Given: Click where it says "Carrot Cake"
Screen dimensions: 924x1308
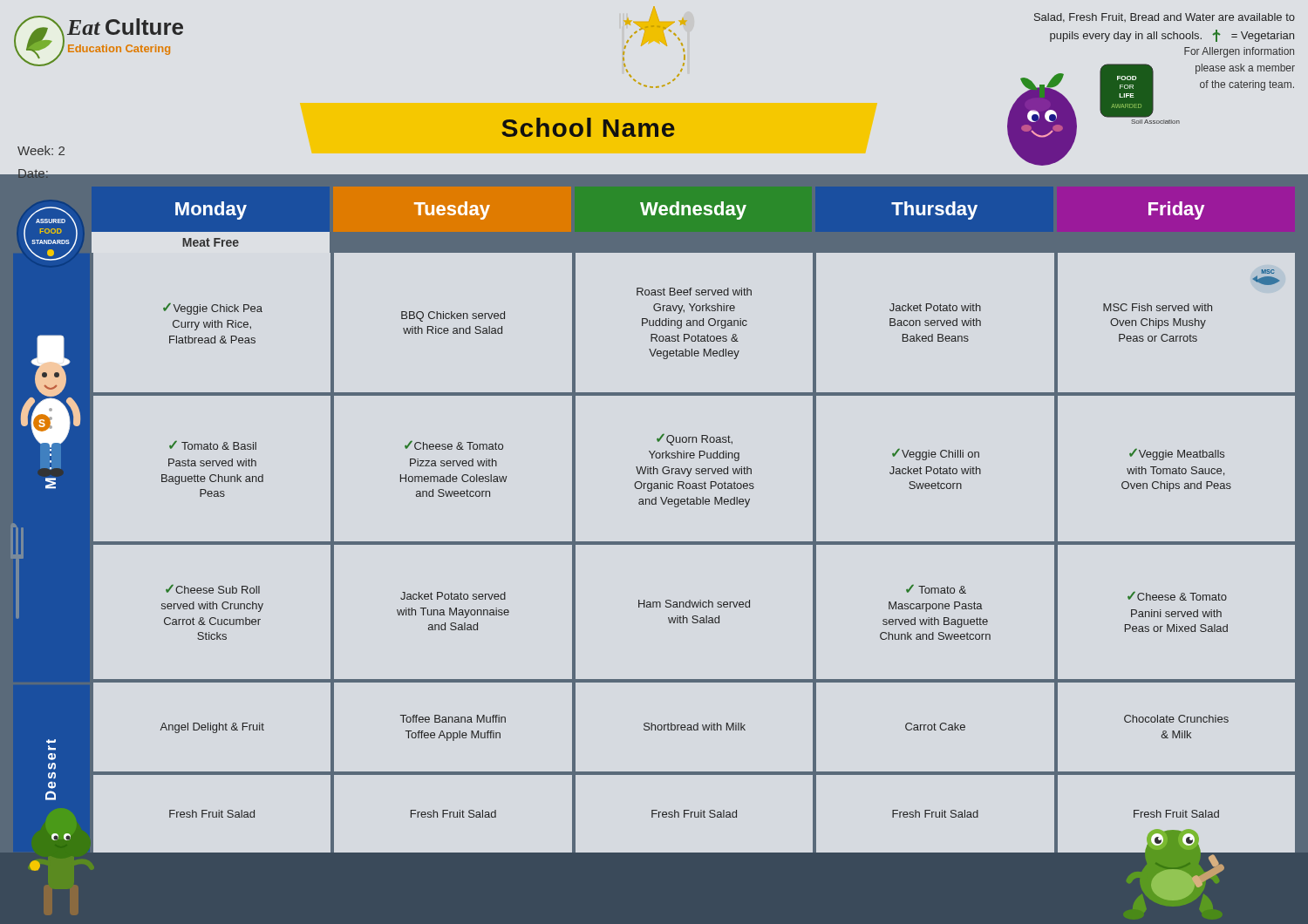Looking at the screenshot, I should pyautogui.click(x=935, y=726).
